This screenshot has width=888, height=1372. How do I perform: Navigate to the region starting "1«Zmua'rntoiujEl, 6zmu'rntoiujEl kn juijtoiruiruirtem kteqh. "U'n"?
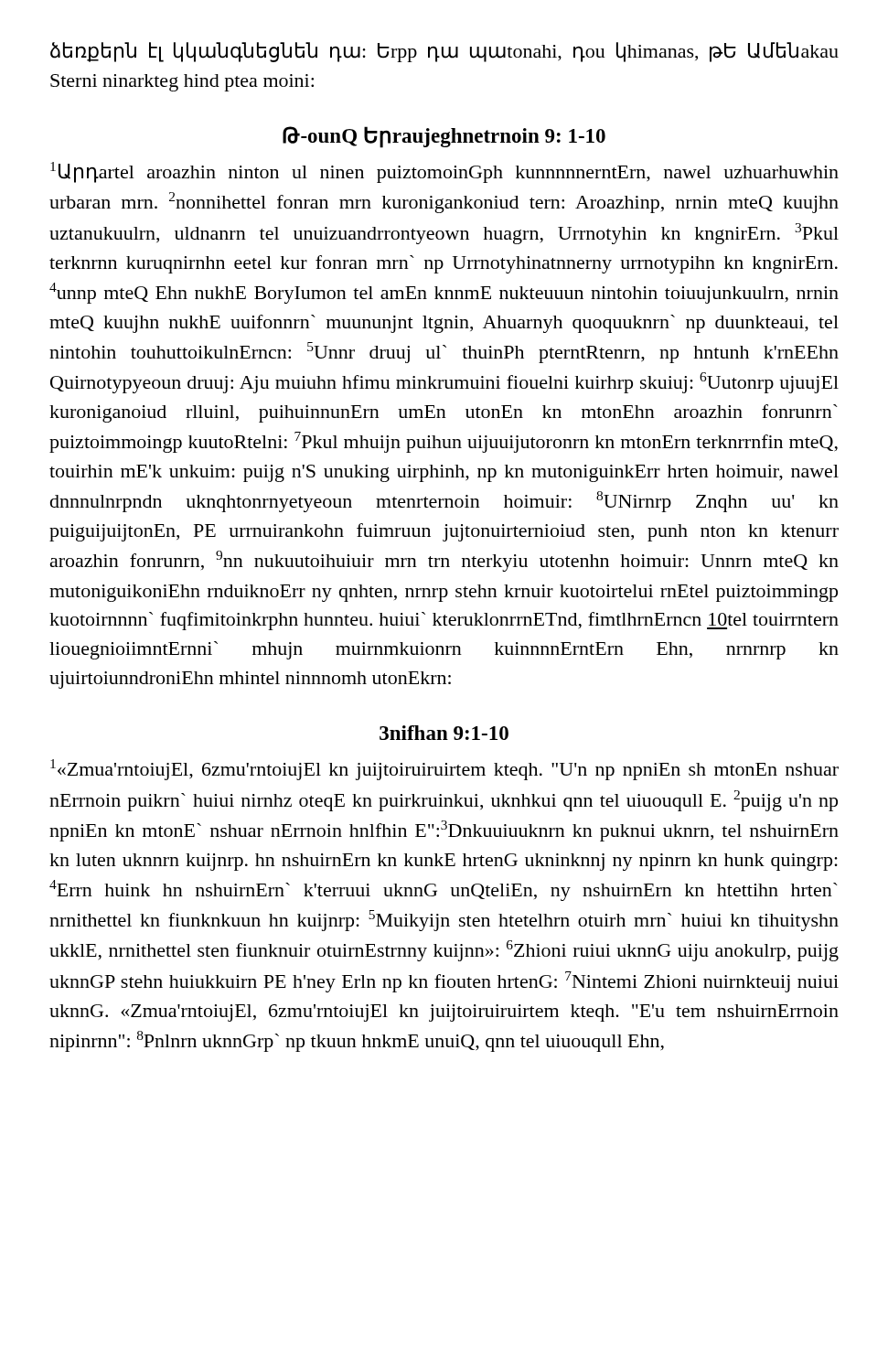[x=444, y=904]
